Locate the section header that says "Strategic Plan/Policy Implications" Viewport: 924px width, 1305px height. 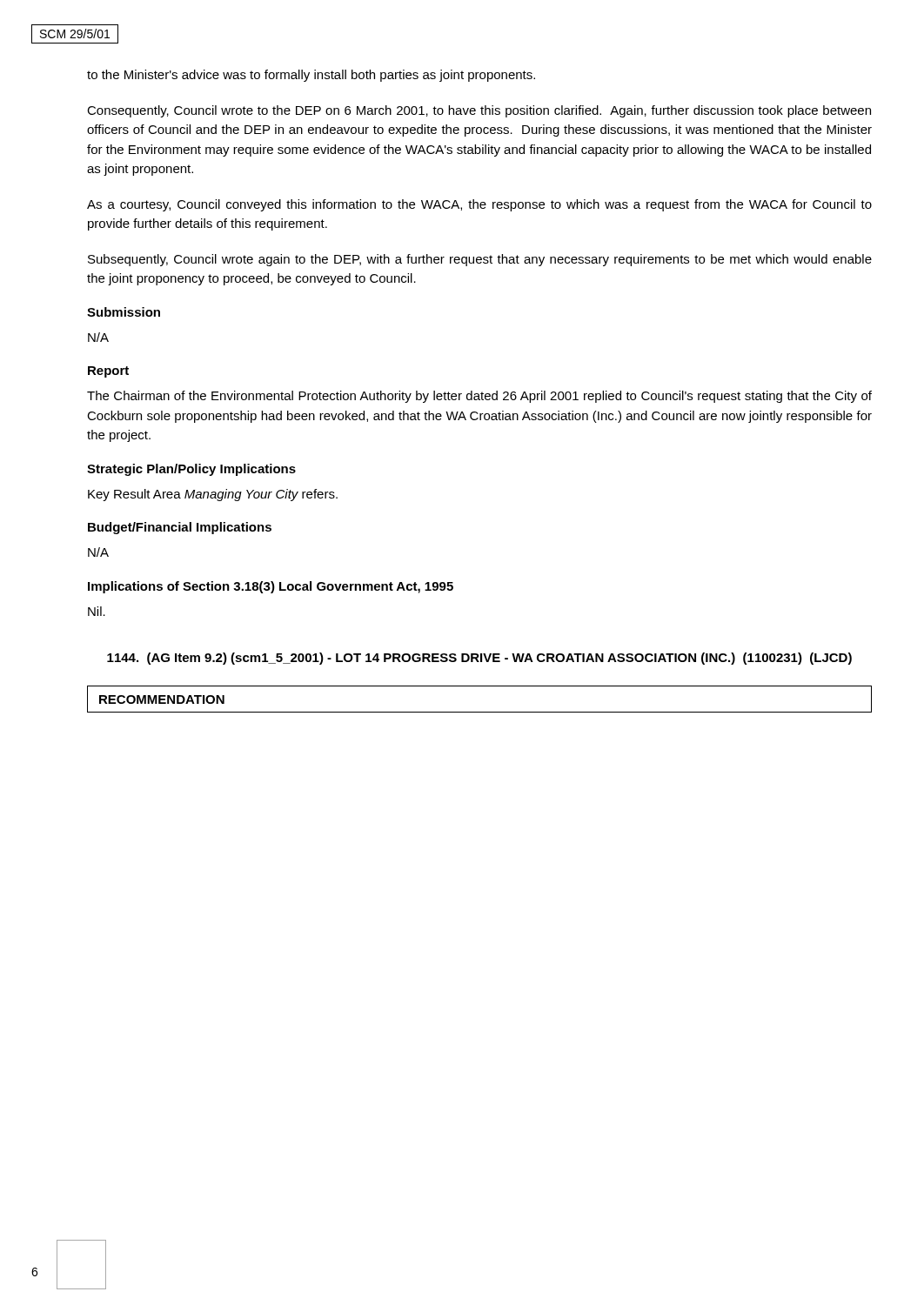point(191,468)
